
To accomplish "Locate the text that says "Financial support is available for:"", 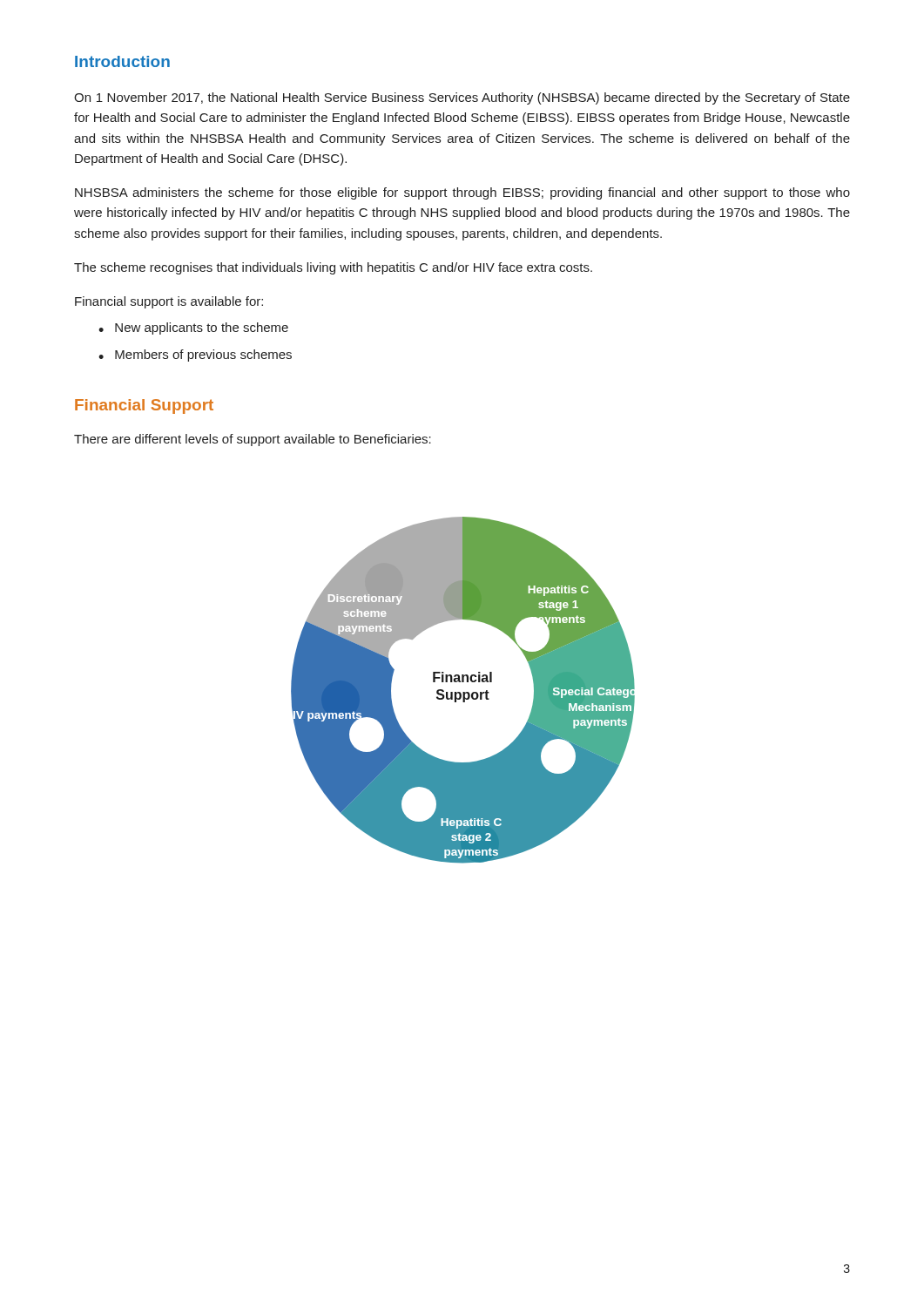I will (x=169, y=301).
